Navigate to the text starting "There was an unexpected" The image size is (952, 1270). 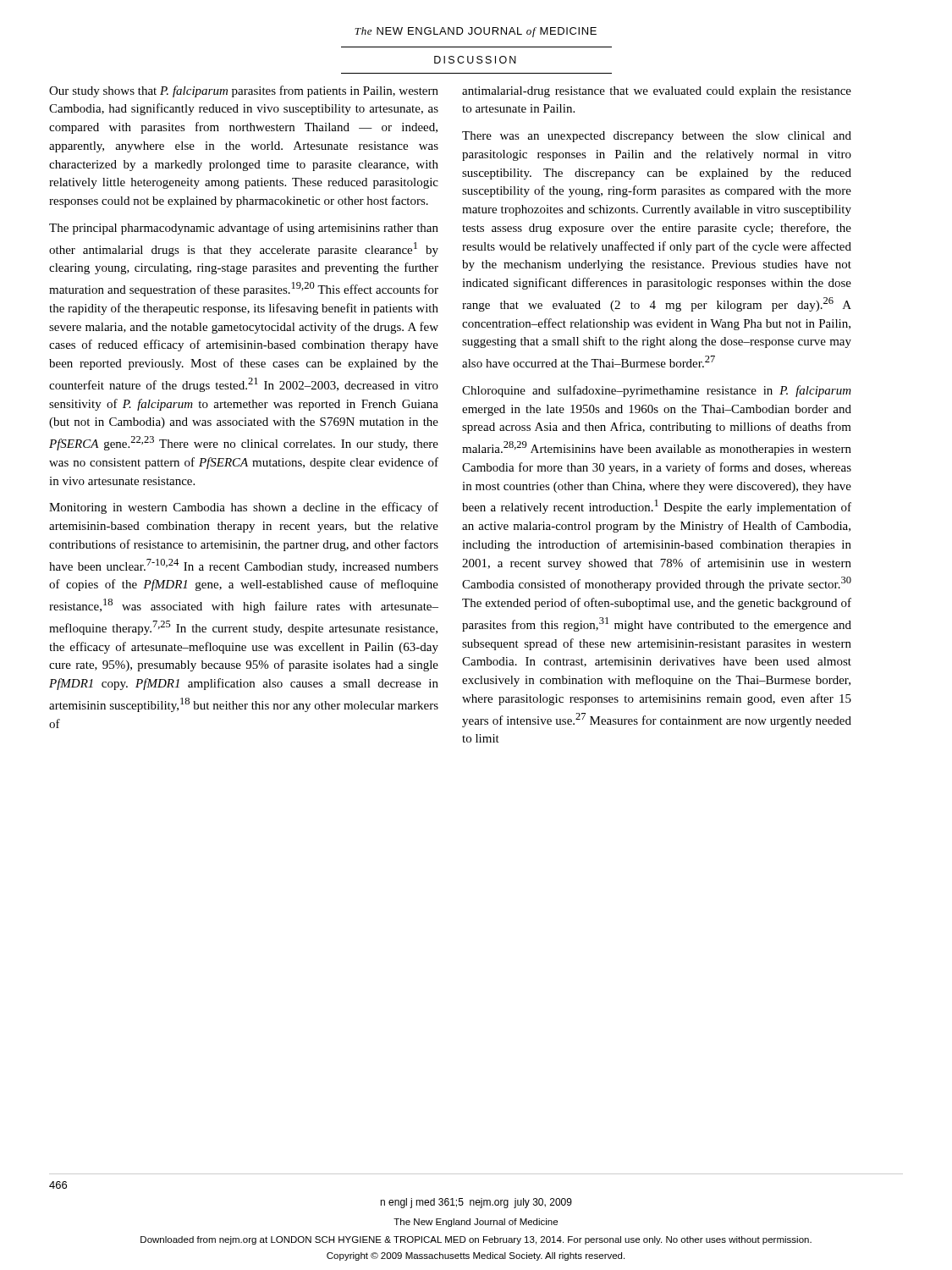657,250
